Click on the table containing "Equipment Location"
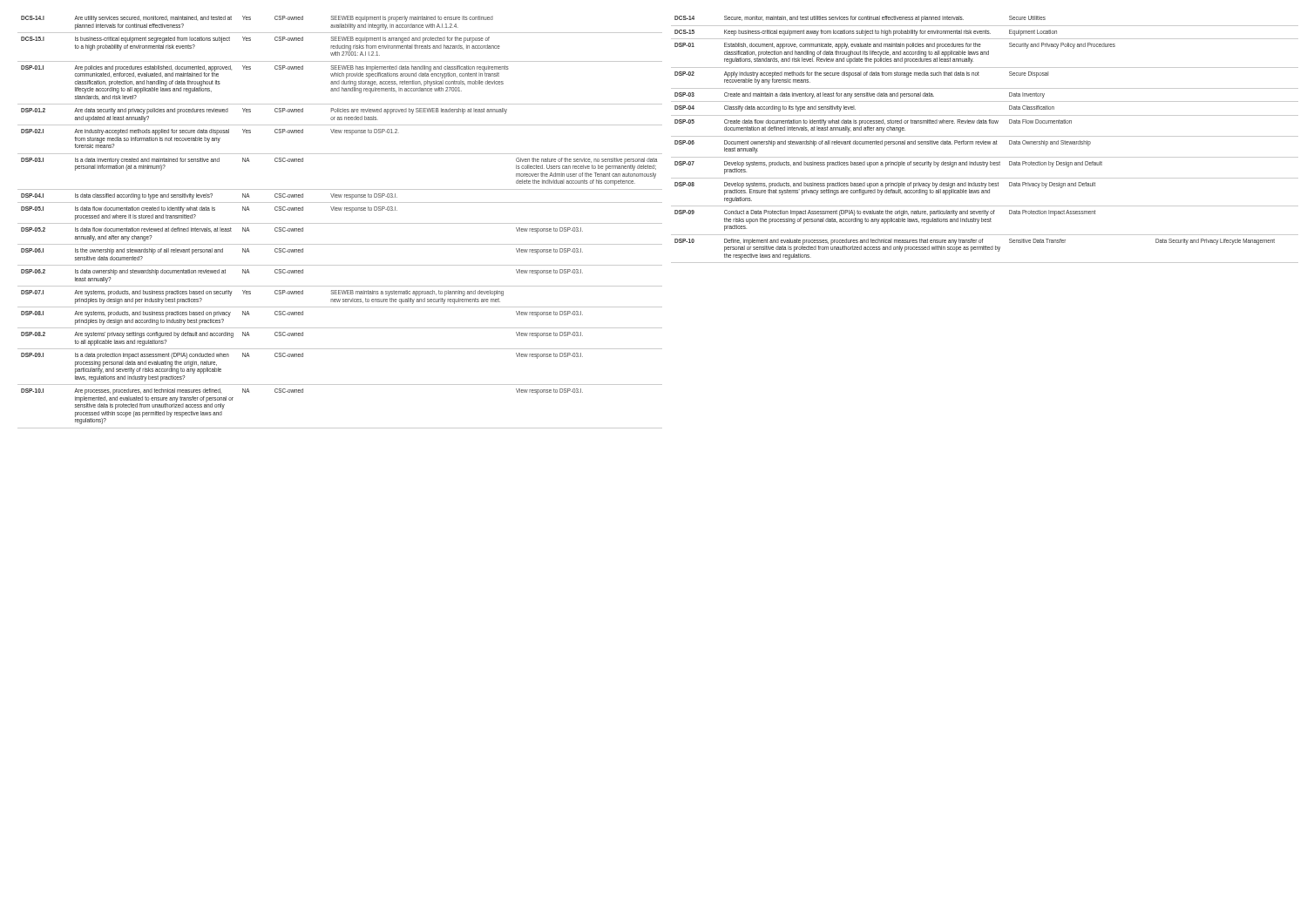Image resolution: width=1307 pixels, height=924 pixels. pyautogui.click(x=985, y=138)
